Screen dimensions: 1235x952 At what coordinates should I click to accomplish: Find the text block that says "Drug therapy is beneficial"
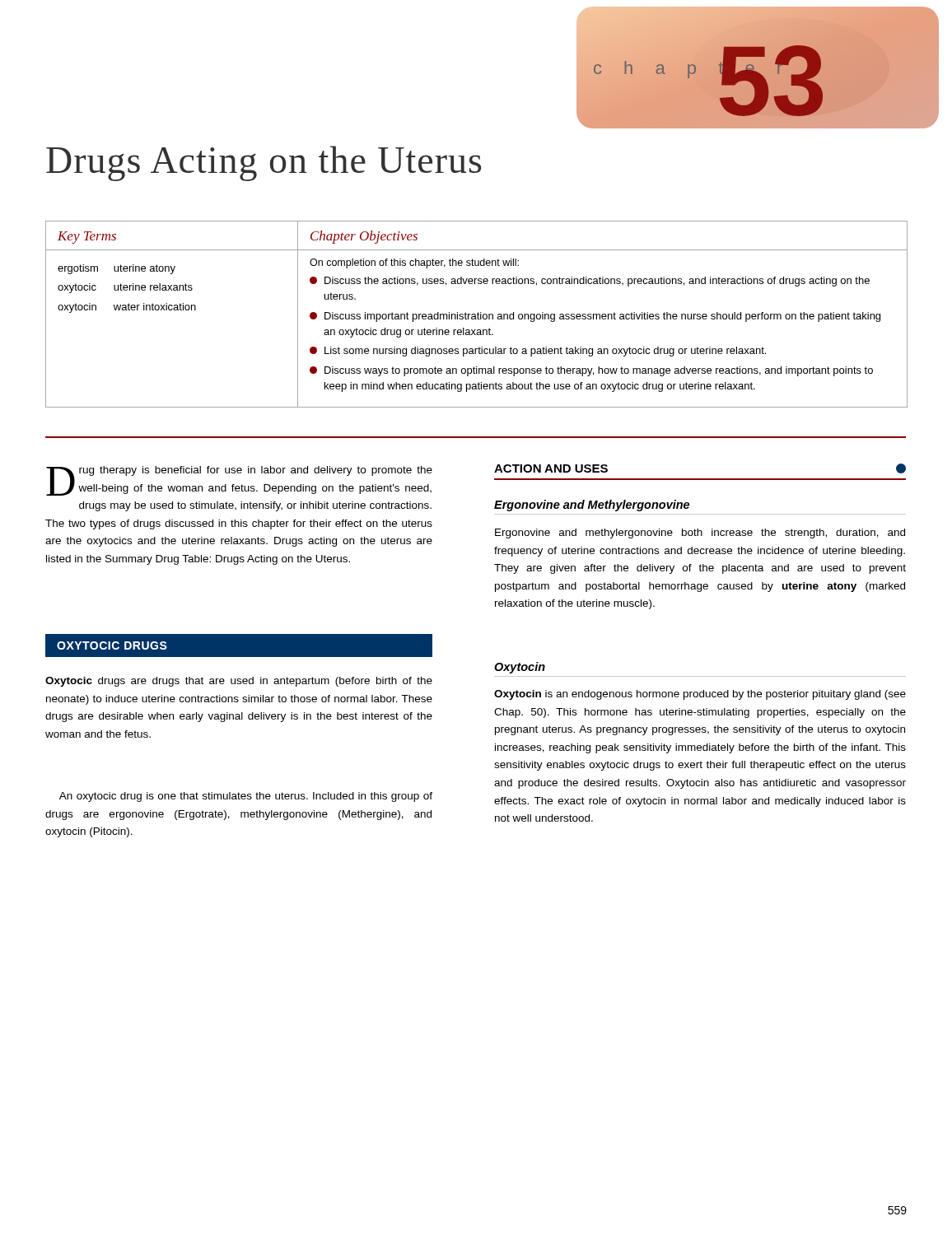click(x=239, y=513)
